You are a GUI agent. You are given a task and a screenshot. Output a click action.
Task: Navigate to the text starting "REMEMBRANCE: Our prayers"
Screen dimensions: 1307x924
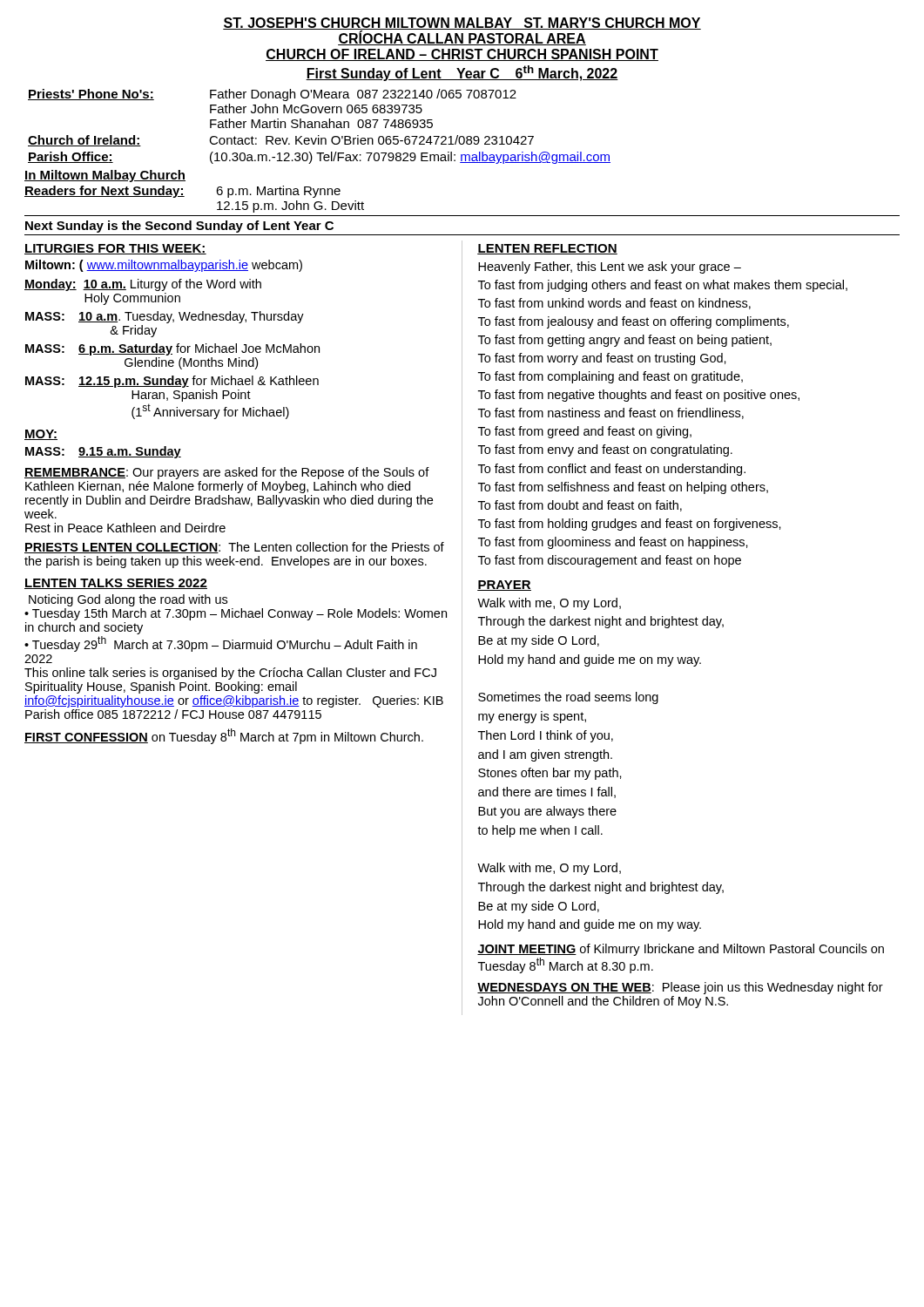tap(229, 500)
